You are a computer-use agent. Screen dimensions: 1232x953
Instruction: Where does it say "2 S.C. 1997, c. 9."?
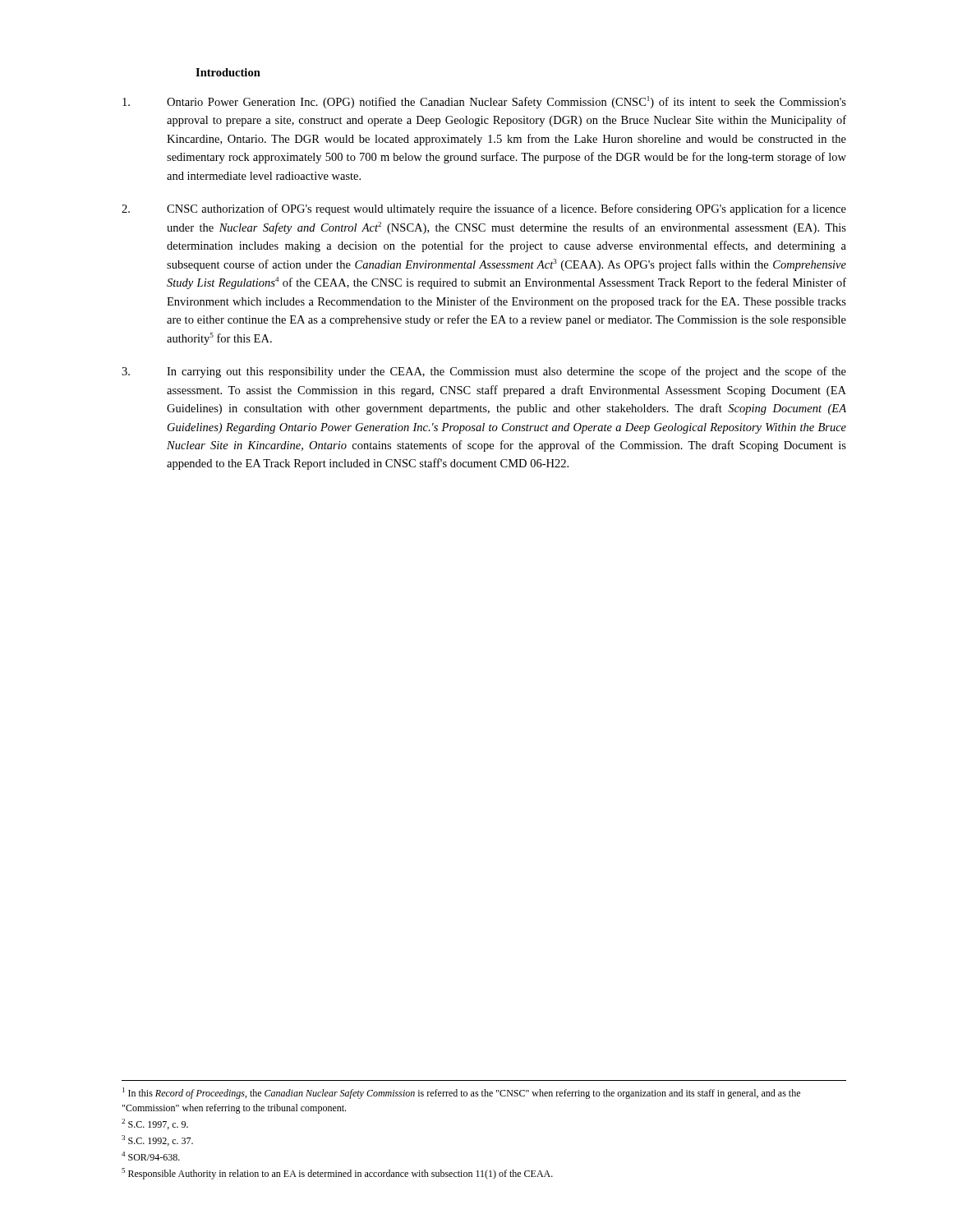pos(155,1124)
